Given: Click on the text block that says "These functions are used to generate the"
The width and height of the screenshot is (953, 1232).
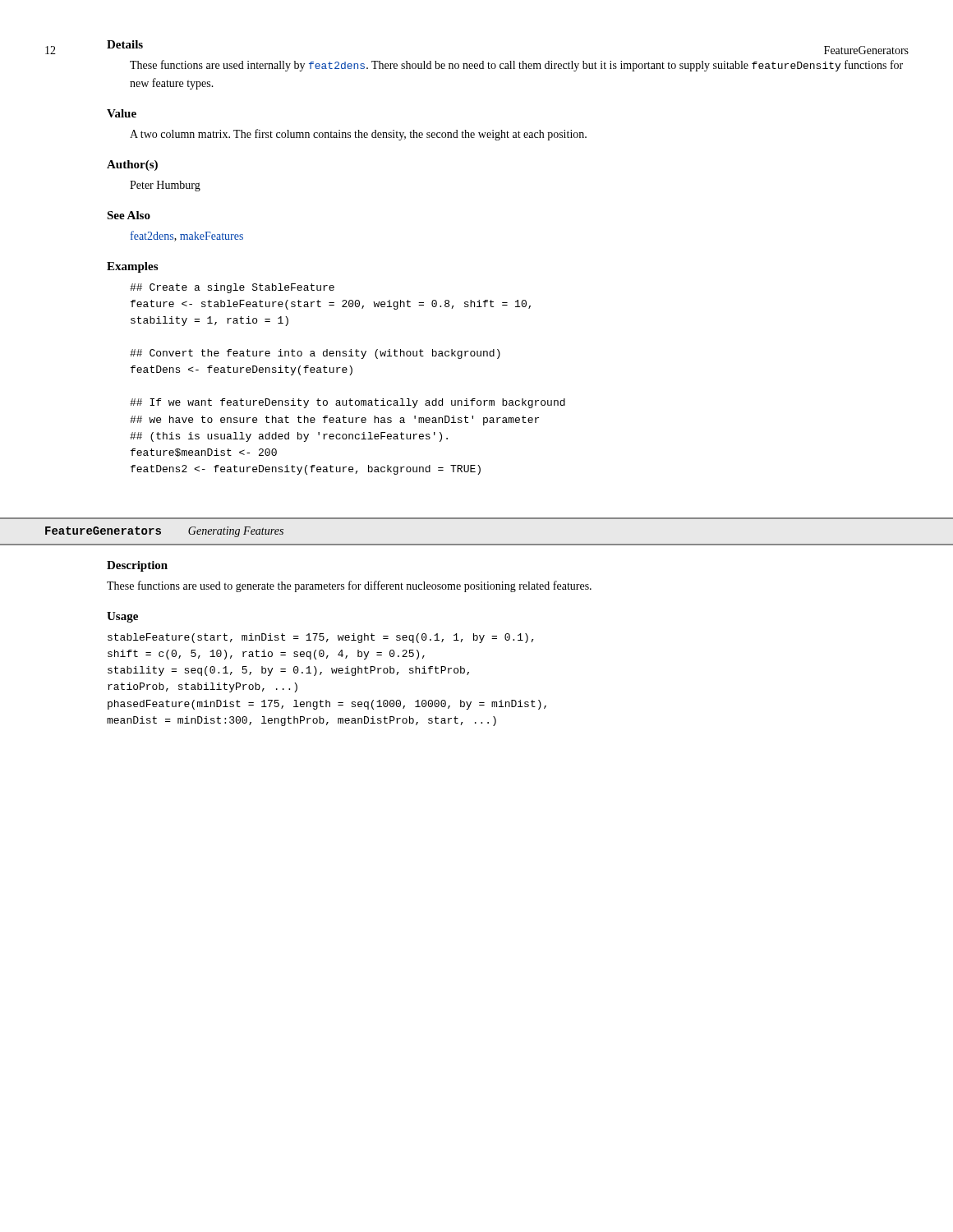Looking at the screenshot, I should click(x=349, y=586).
